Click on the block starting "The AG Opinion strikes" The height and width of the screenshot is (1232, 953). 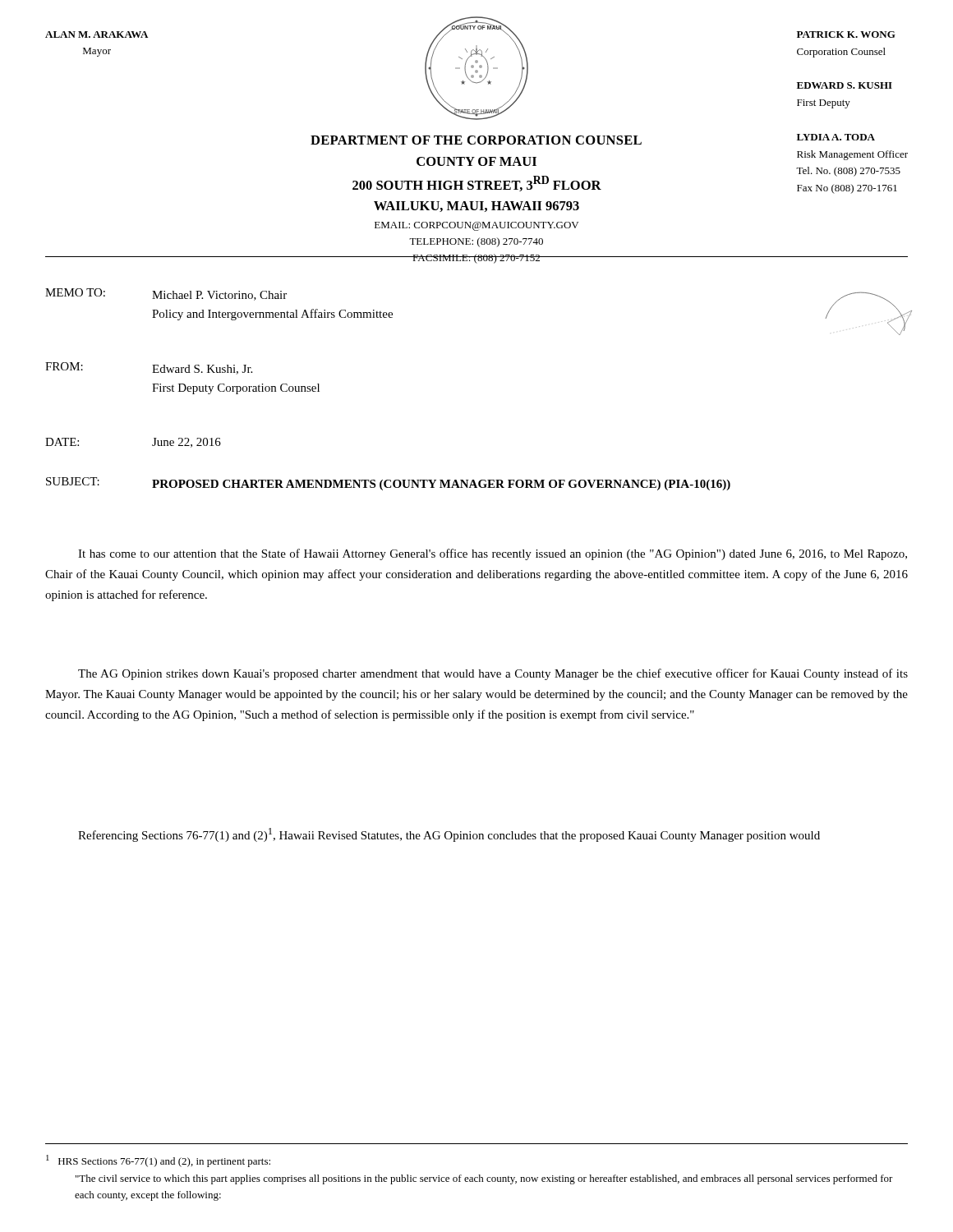point(476,694)
